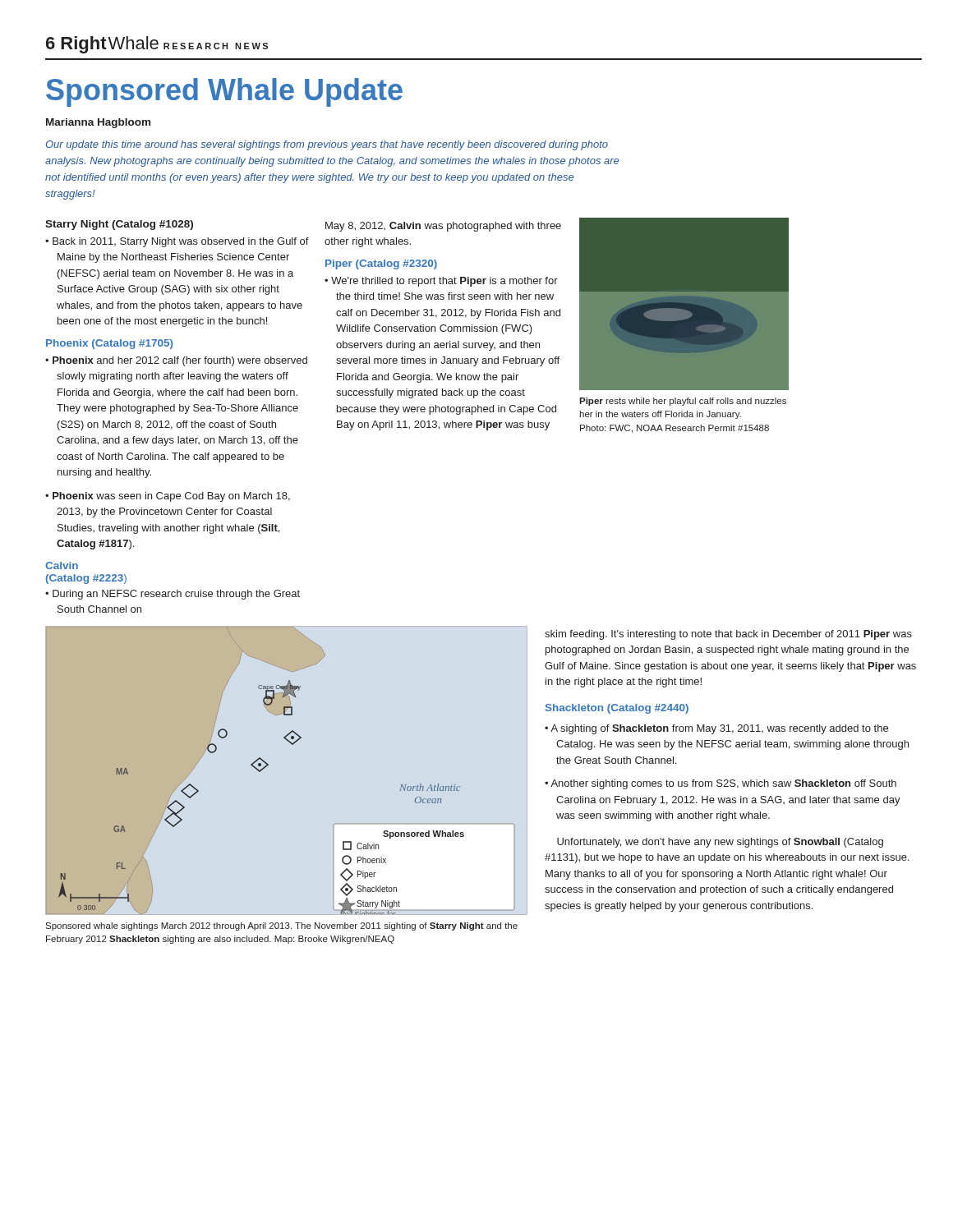Where does it say "Marianna Hagbloom"?

coord(98,122)
